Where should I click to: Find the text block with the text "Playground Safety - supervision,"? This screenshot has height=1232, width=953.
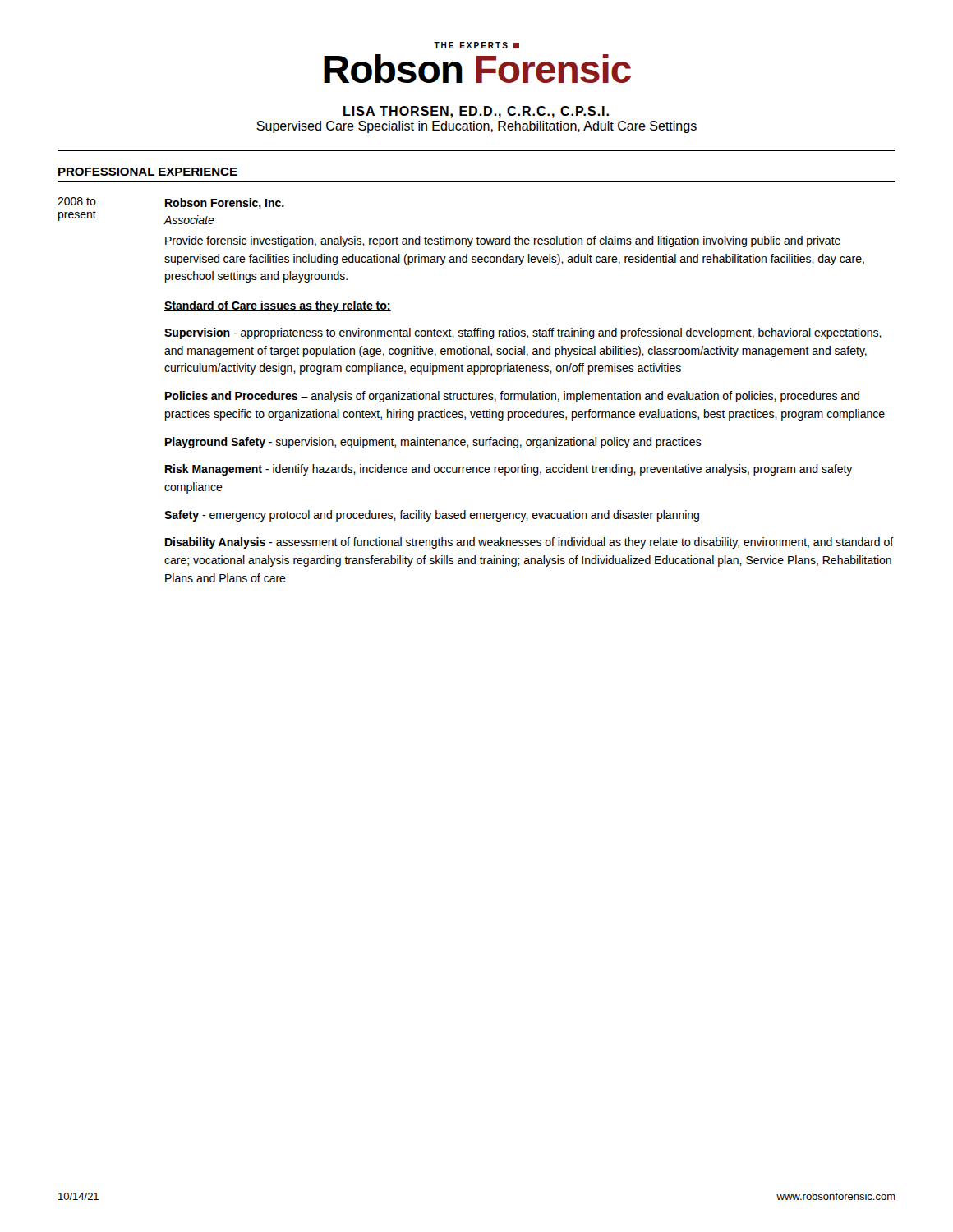click(433, 441)
